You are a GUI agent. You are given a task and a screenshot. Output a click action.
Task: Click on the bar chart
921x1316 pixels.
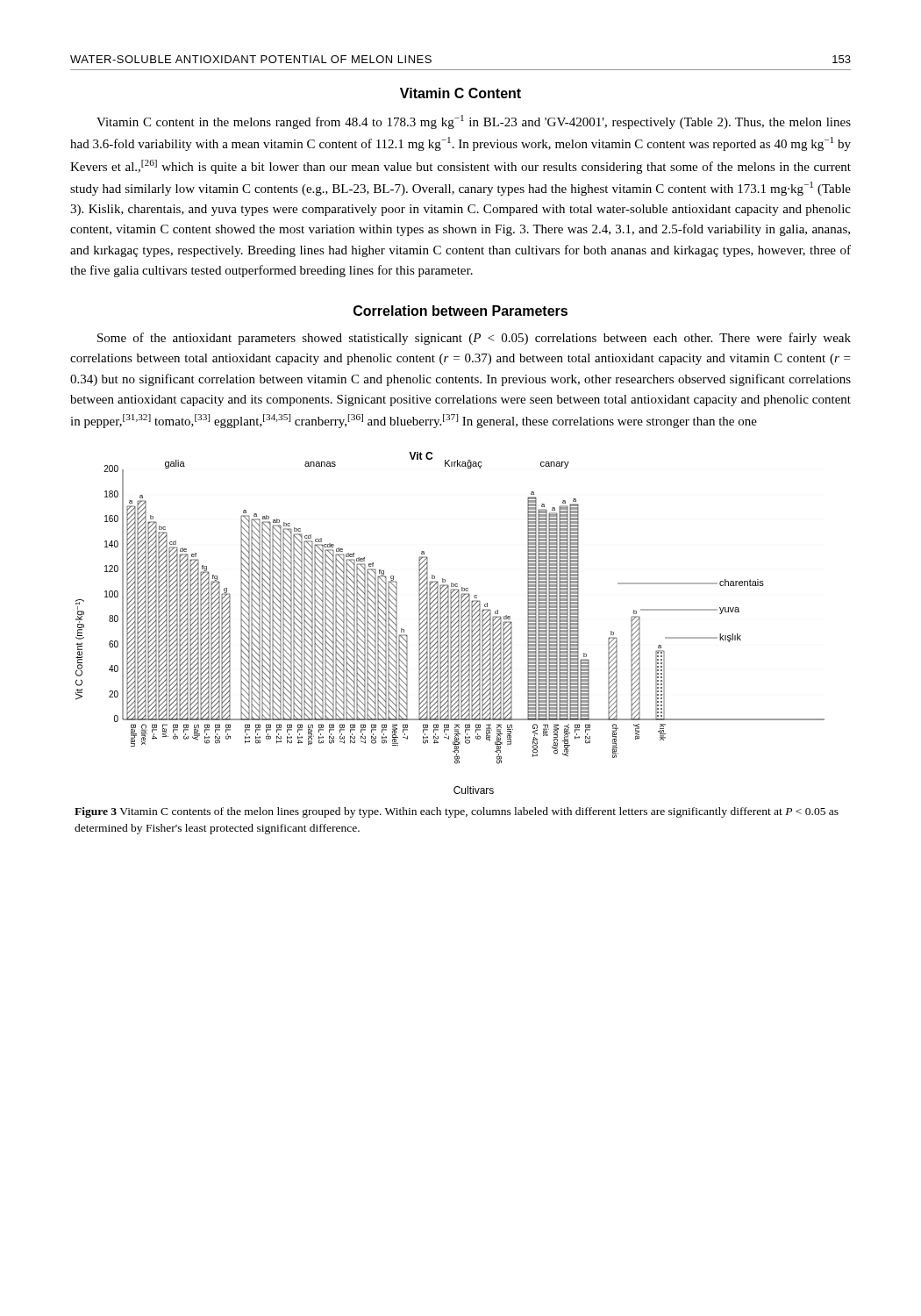tap(460, 623)
